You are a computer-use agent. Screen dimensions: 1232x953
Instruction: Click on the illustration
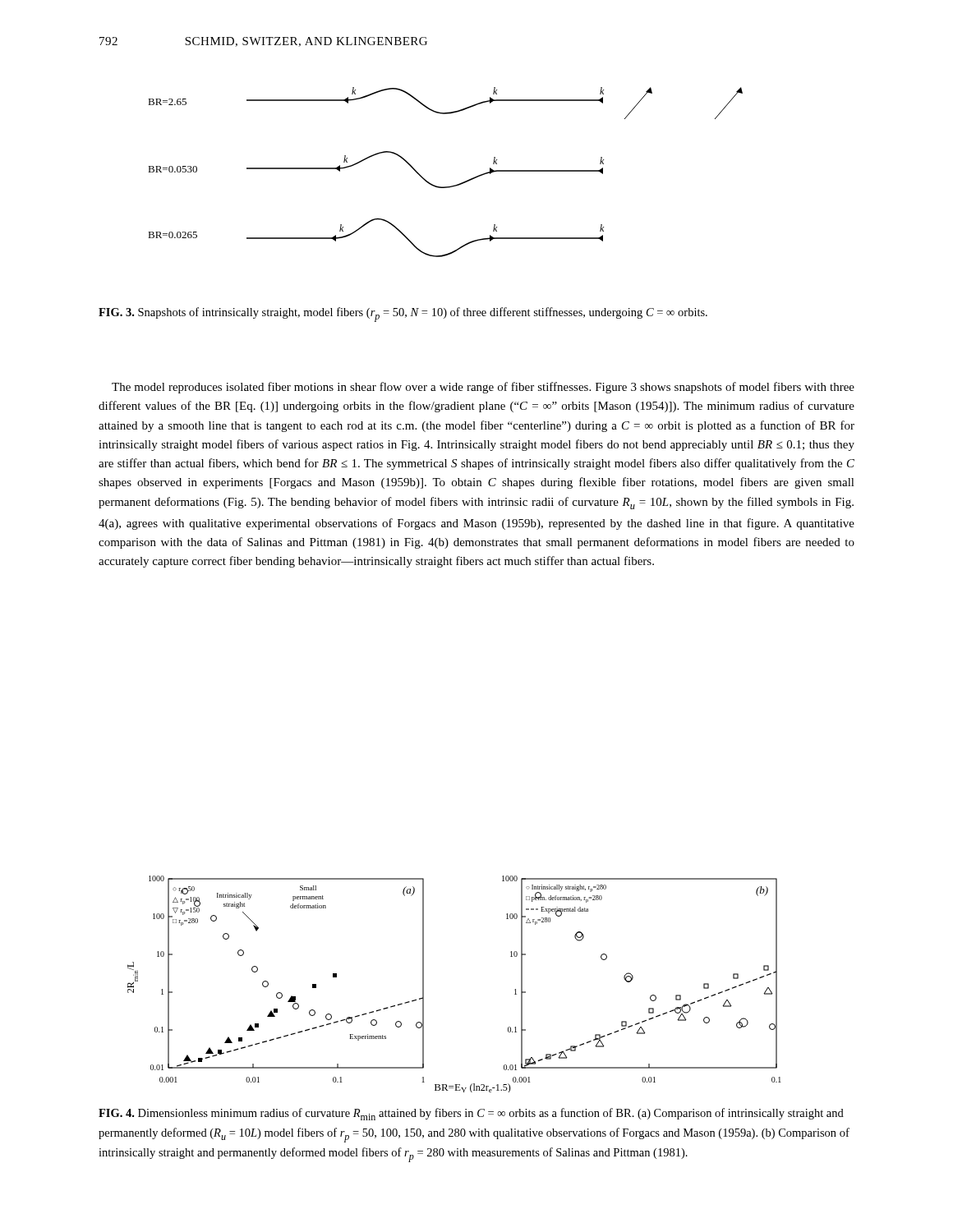pyautogui.click(x=476, y=184)
